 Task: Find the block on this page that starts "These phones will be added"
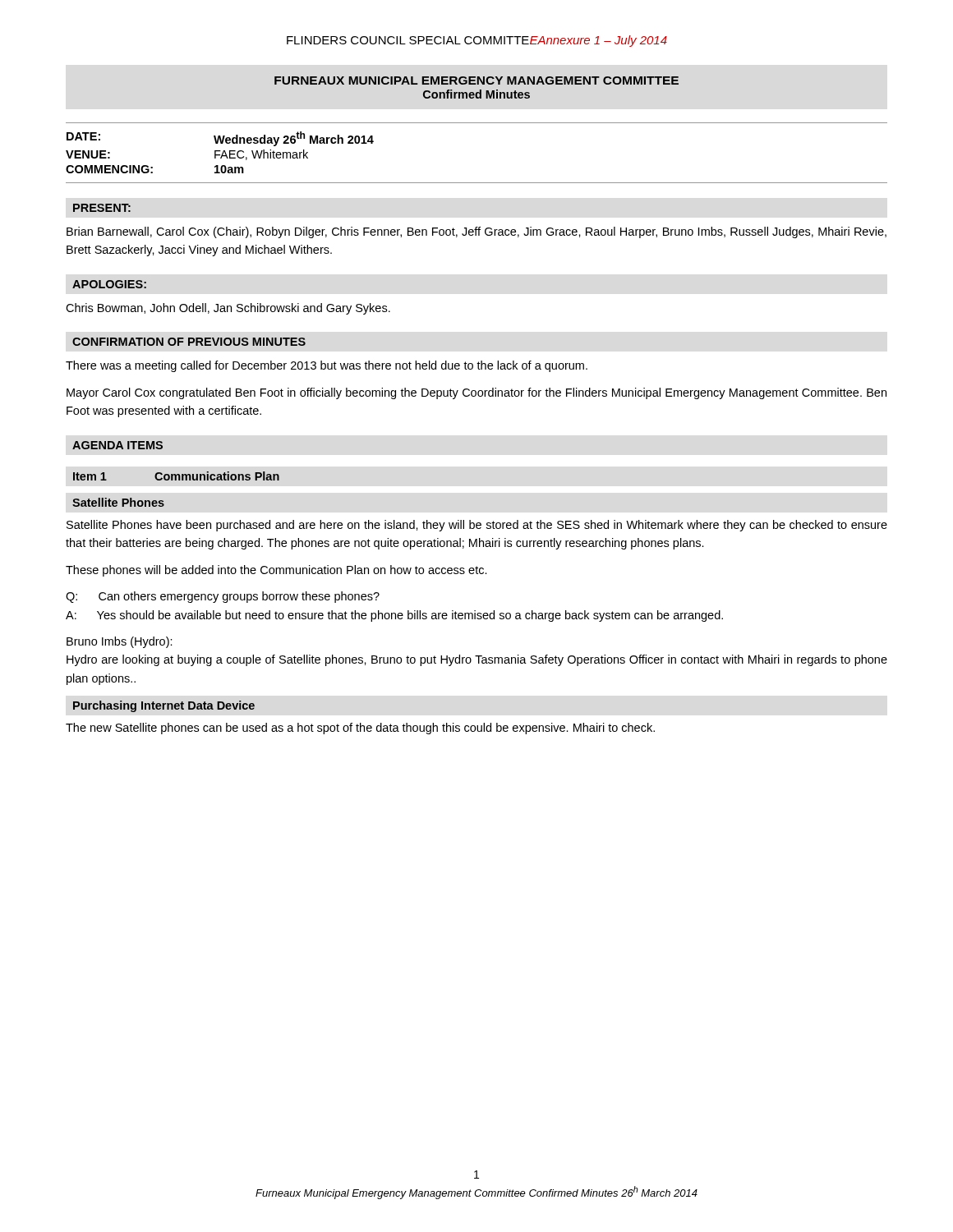click(x=277, y=570)
